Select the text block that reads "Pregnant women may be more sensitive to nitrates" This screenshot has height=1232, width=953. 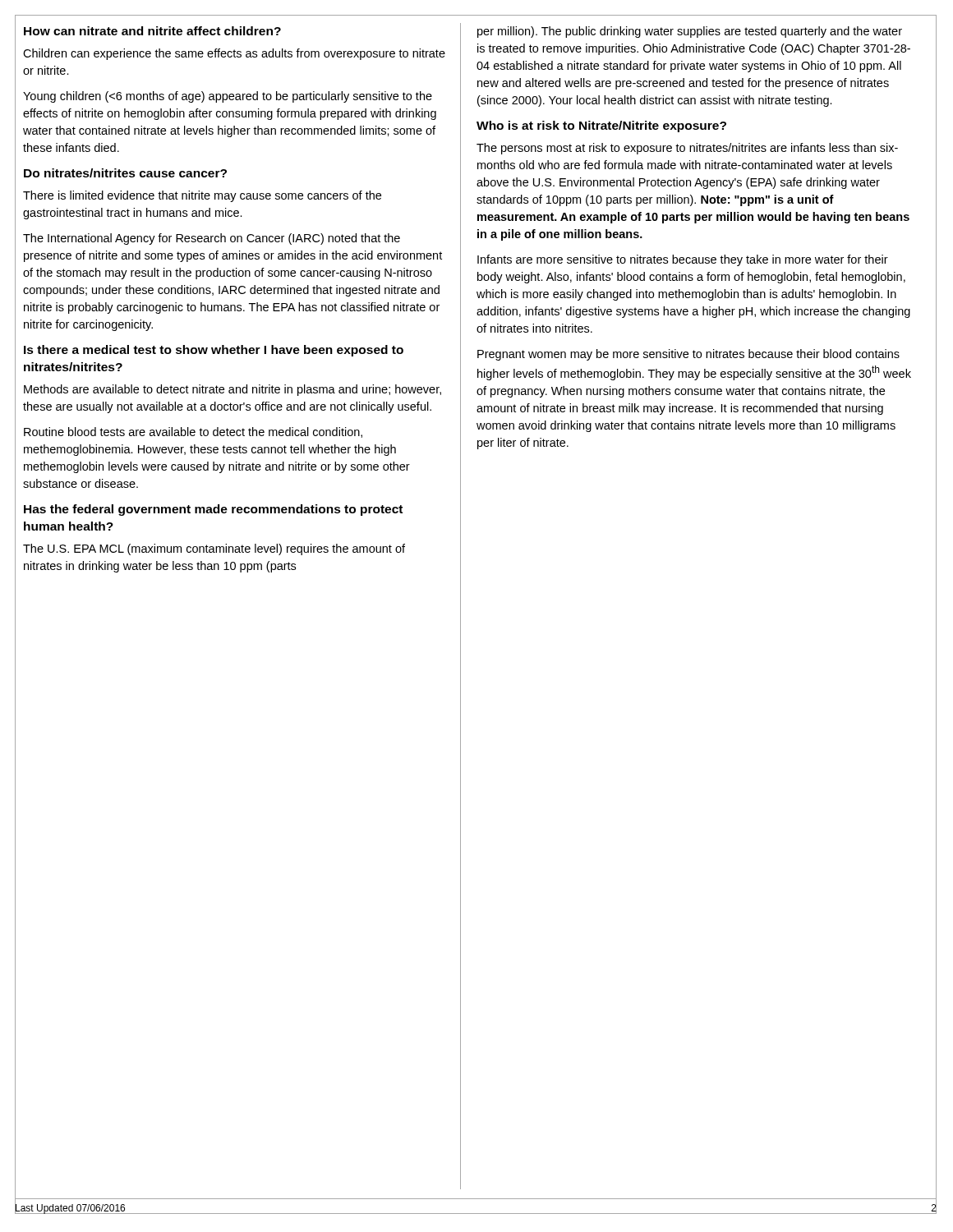tap(694, 398)
